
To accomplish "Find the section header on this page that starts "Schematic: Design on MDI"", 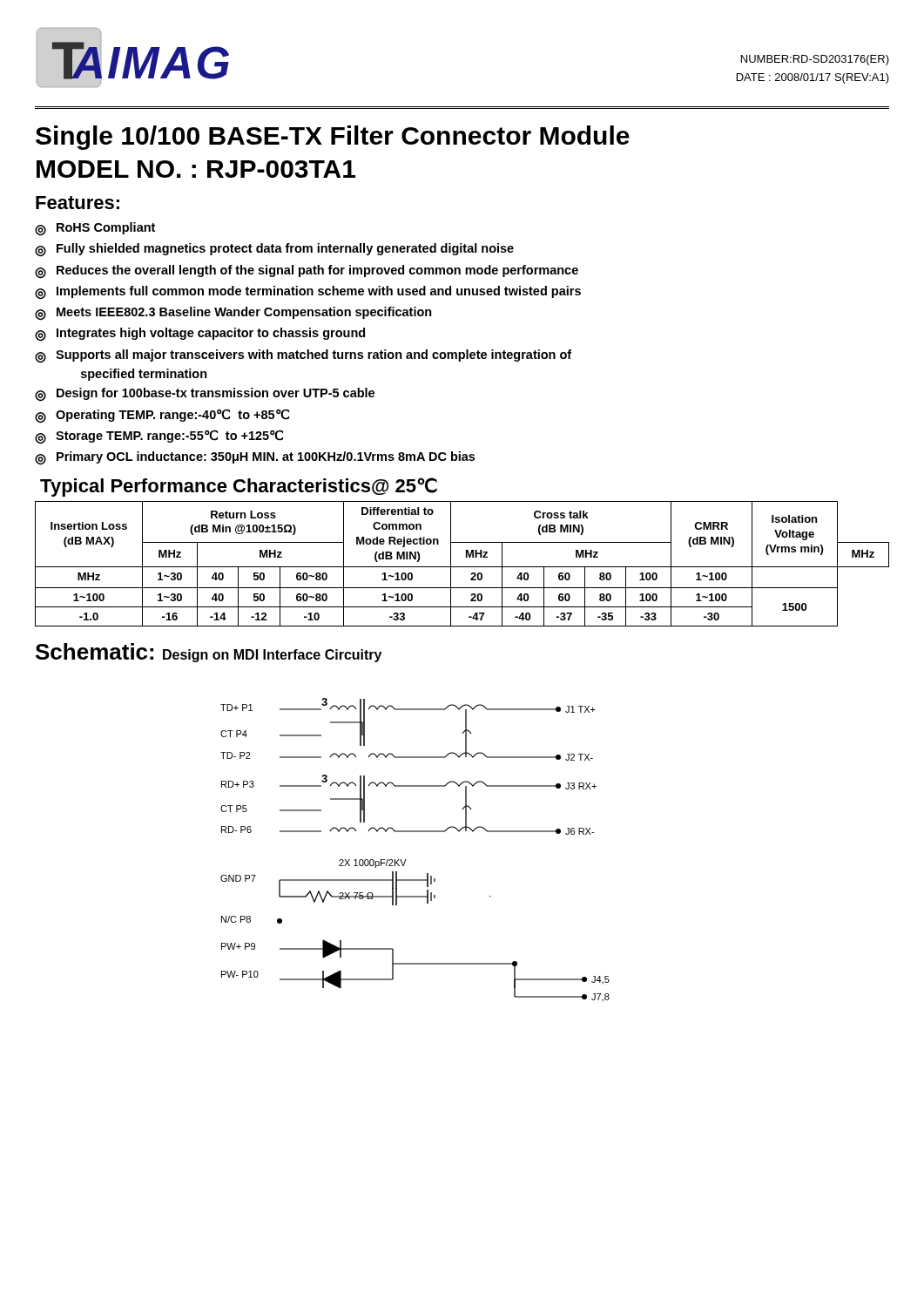I will click(x=208, y=652).
